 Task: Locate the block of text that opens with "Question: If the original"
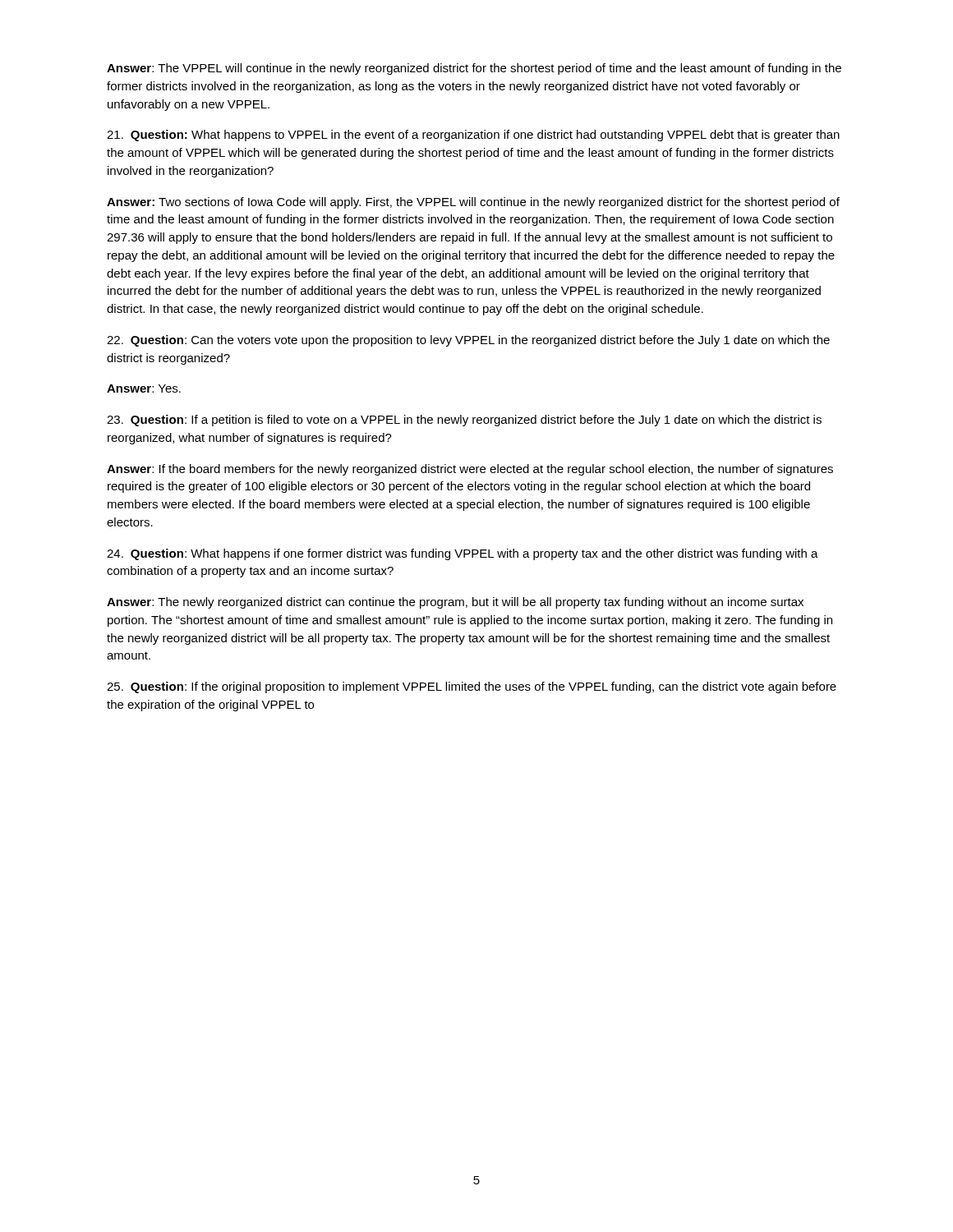[x=472, y=695]
